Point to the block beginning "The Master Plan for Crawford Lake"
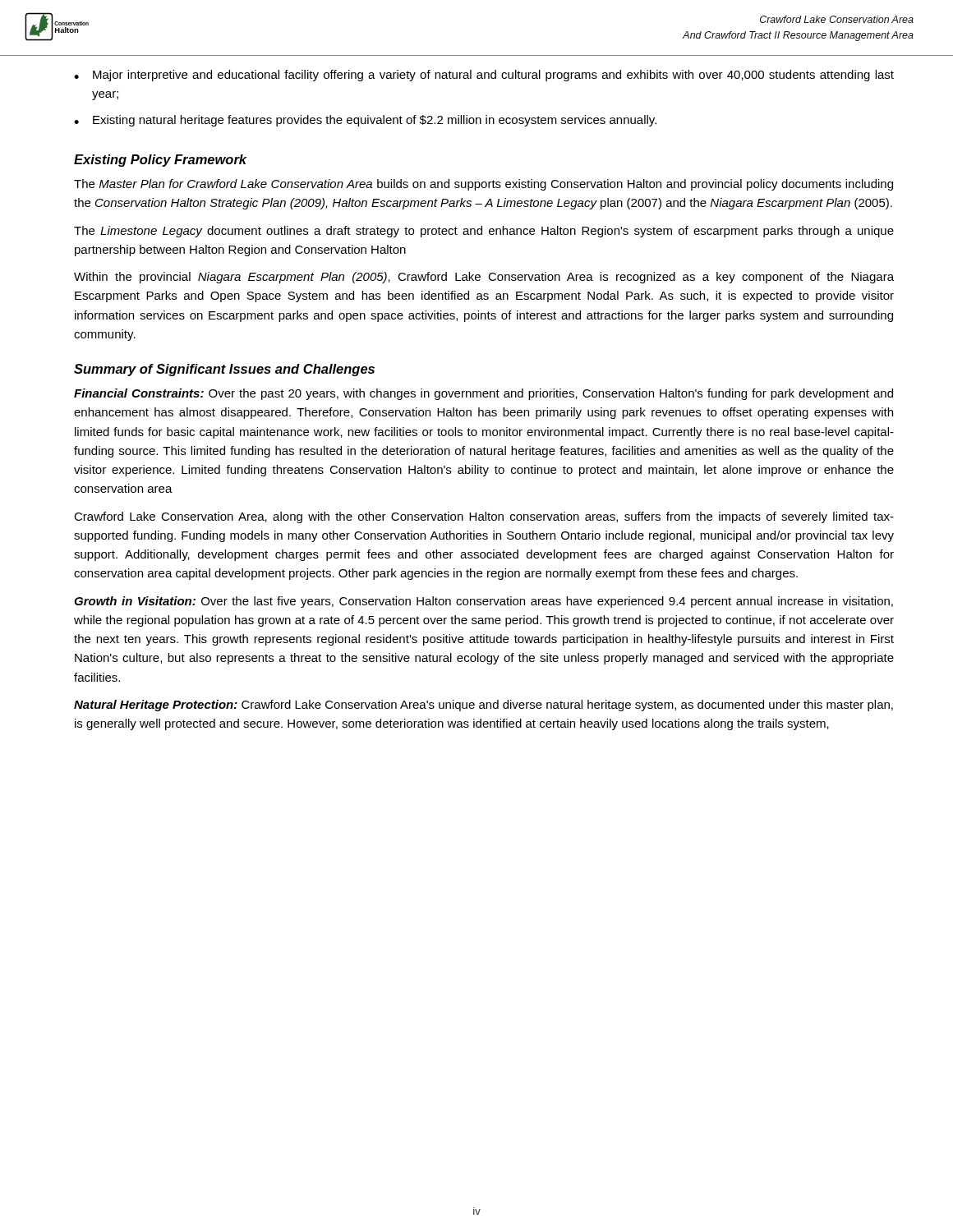 (x=484, y=193)
